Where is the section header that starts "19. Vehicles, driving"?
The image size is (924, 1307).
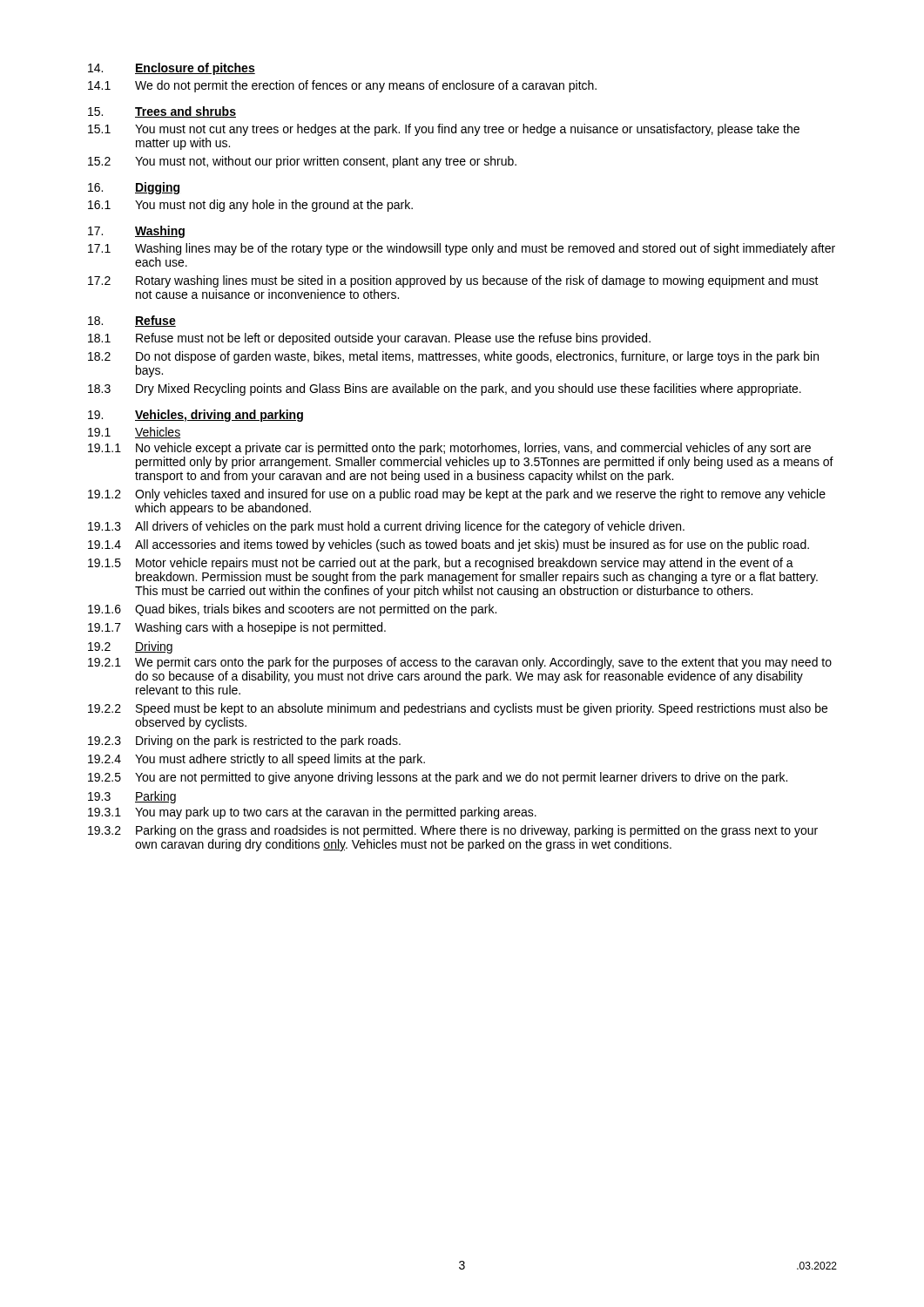[195, 415]
